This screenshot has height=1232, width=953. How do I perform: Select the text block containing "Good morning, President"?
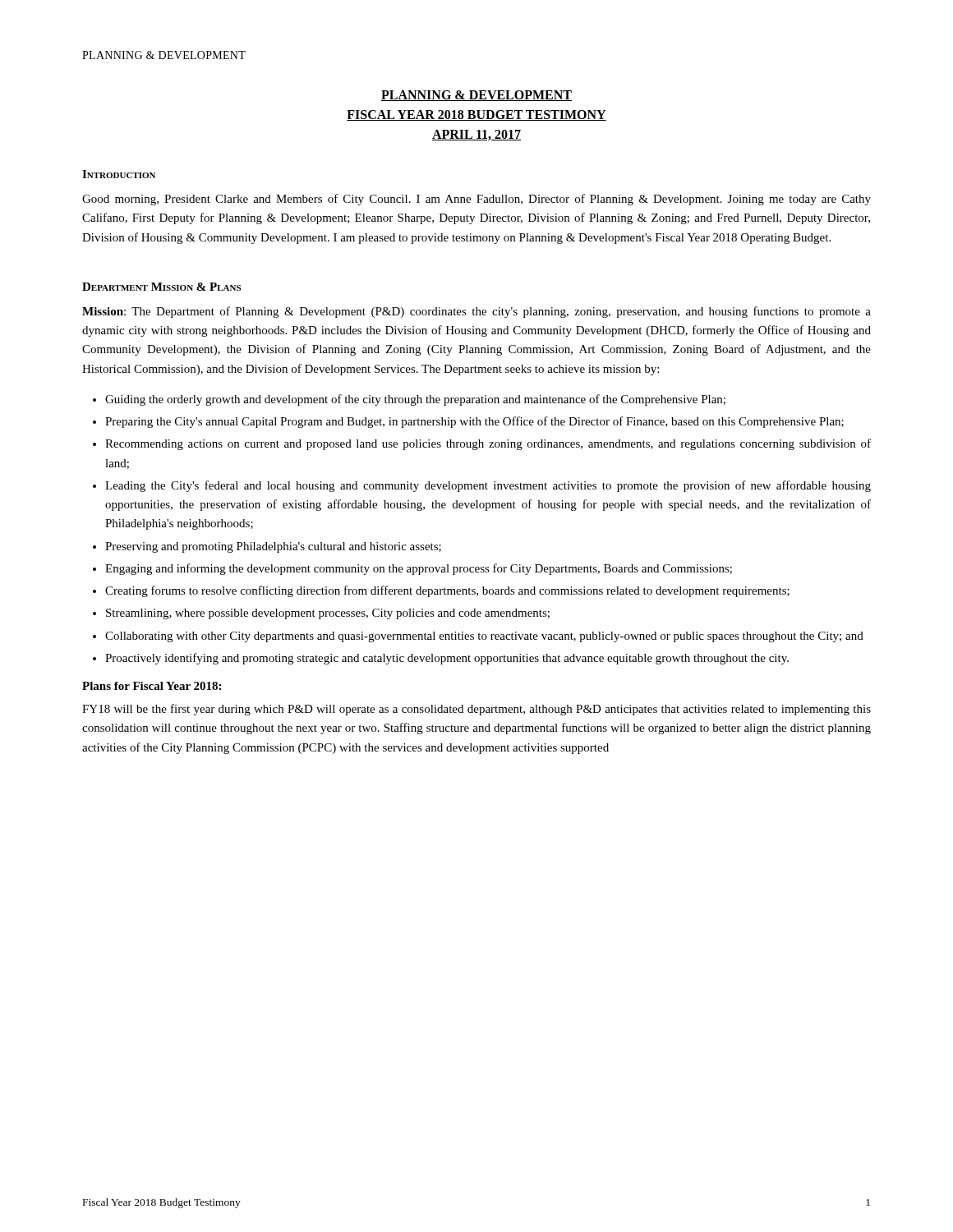pyautogui.click(x=476, y=218)
